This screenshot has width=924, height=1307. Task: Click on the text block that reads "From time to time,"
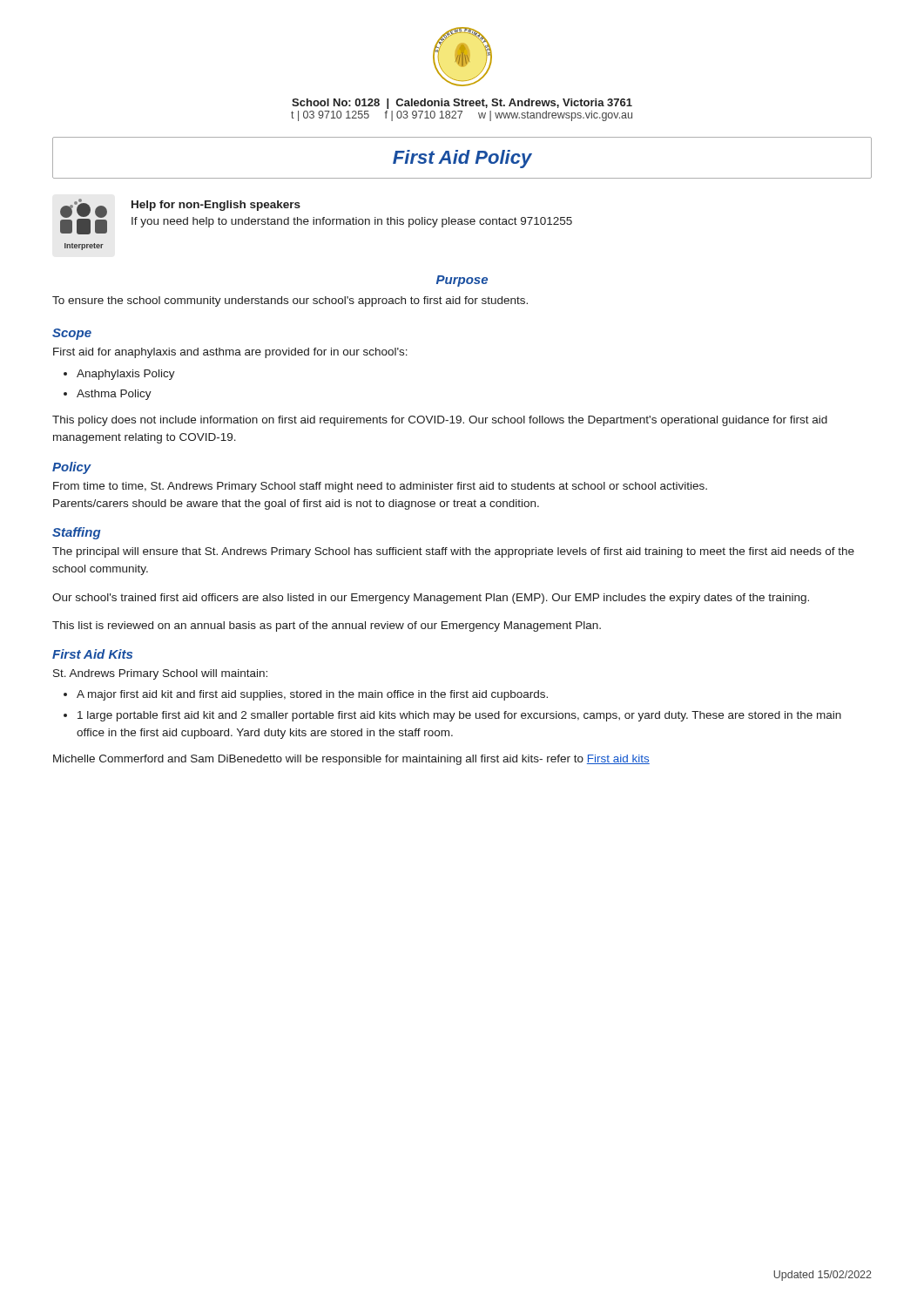click(380, 494)
